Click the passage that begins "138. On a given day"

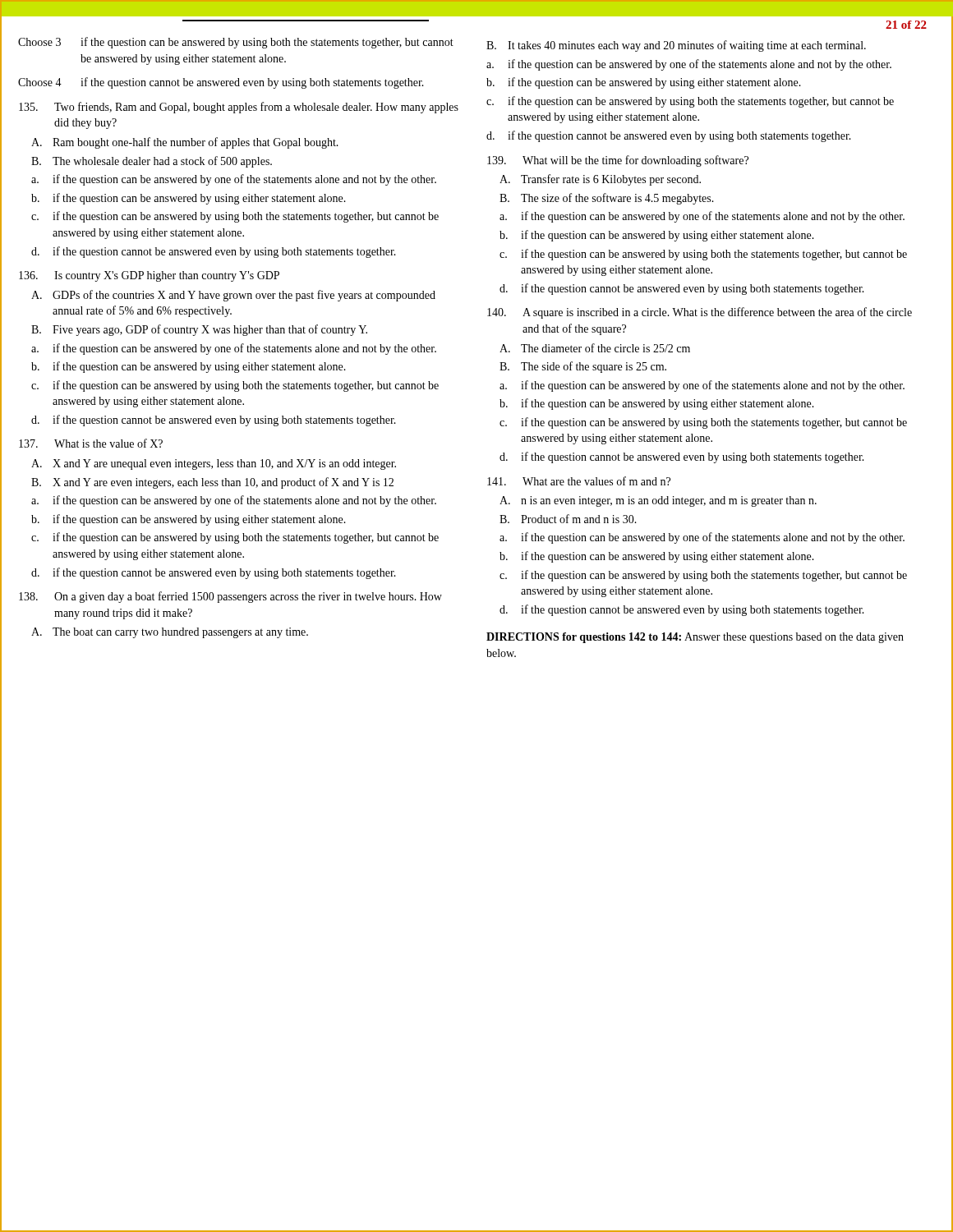[230, 597]
